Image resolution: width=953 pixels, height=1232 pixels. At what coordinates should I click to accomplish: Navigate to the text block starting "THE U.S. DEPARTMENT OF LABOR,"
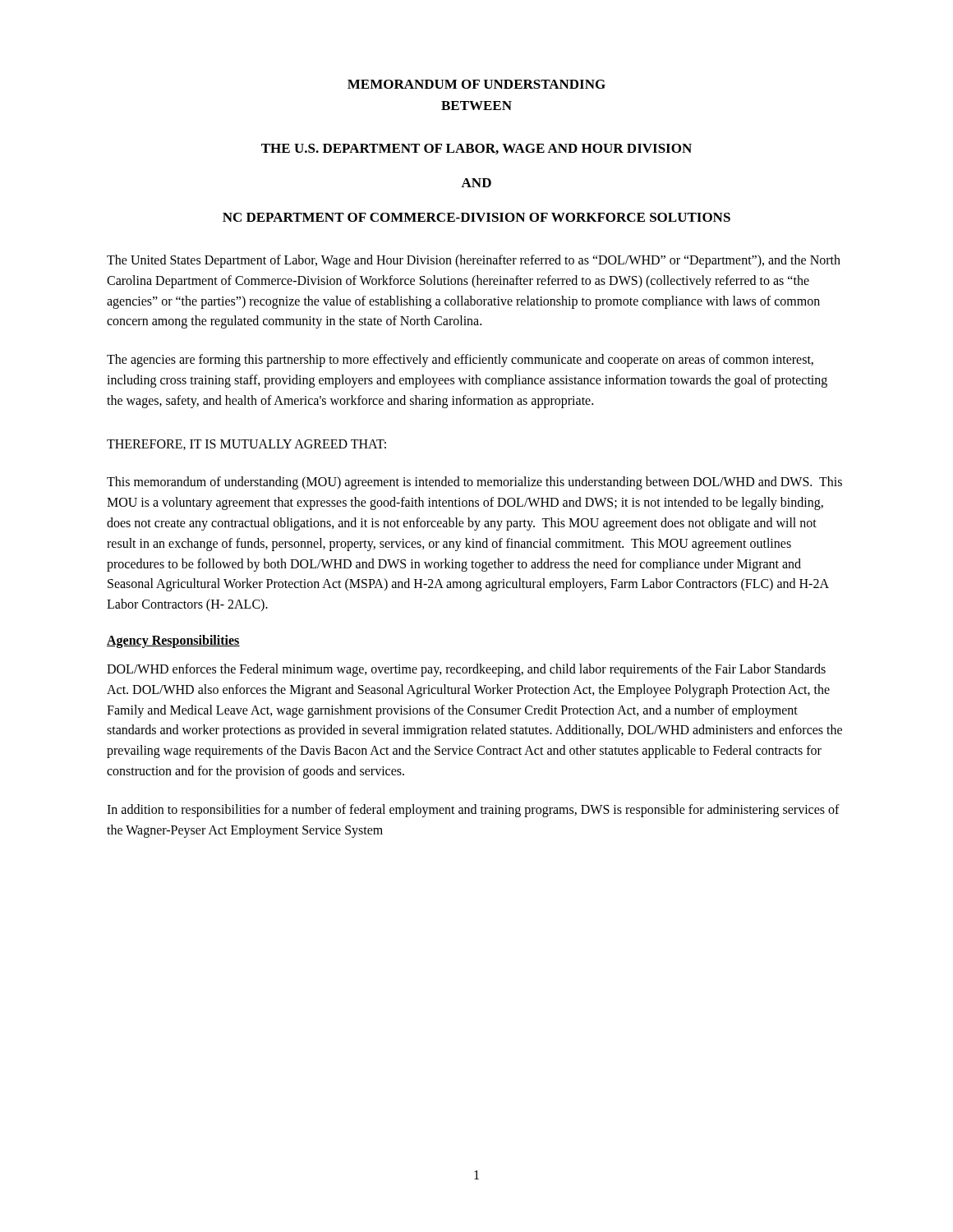coord(476,148)
